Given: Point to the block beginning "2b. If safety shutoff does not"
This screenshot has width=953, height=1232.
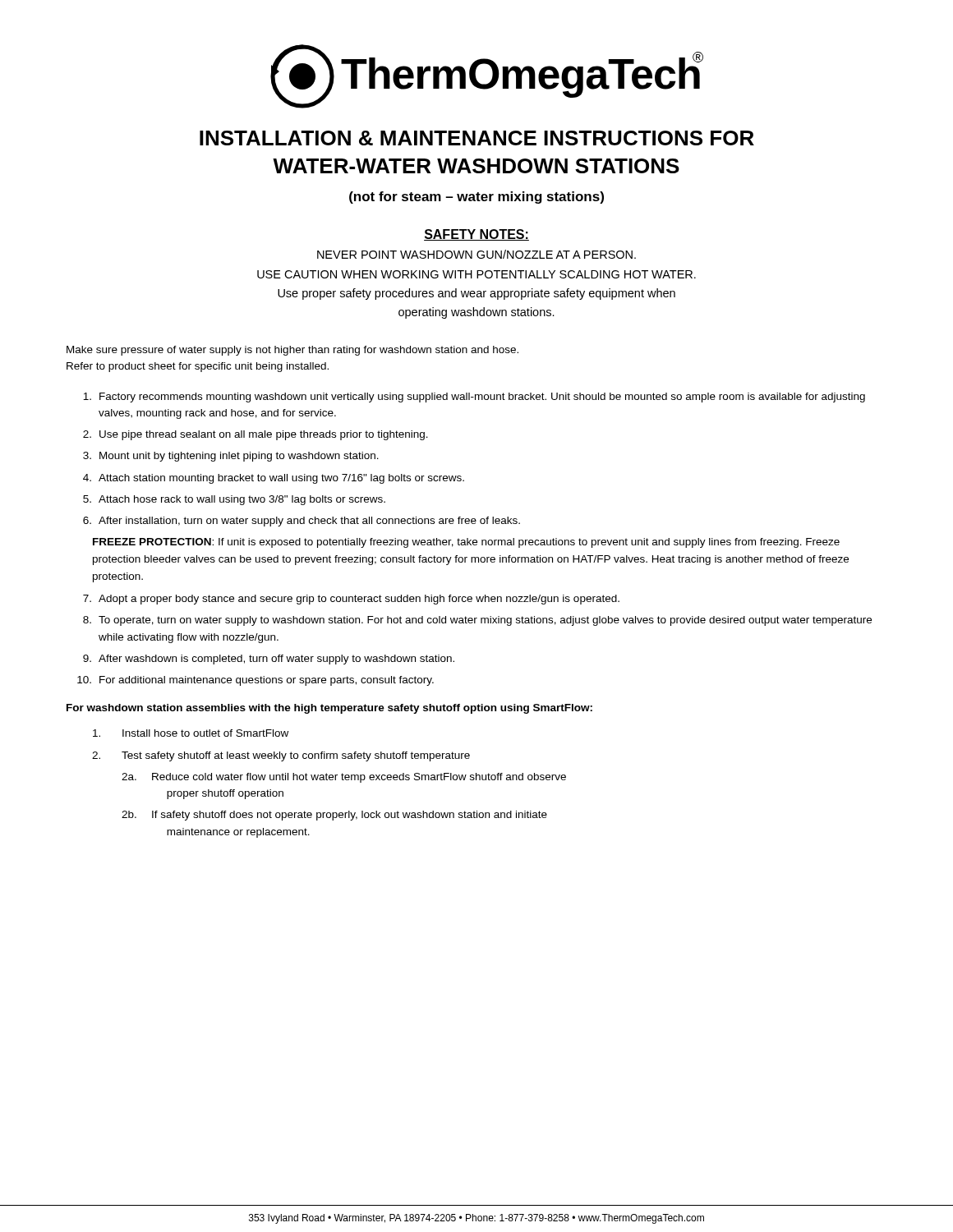Looking at the screenshot, I should [x=504, y=823].
